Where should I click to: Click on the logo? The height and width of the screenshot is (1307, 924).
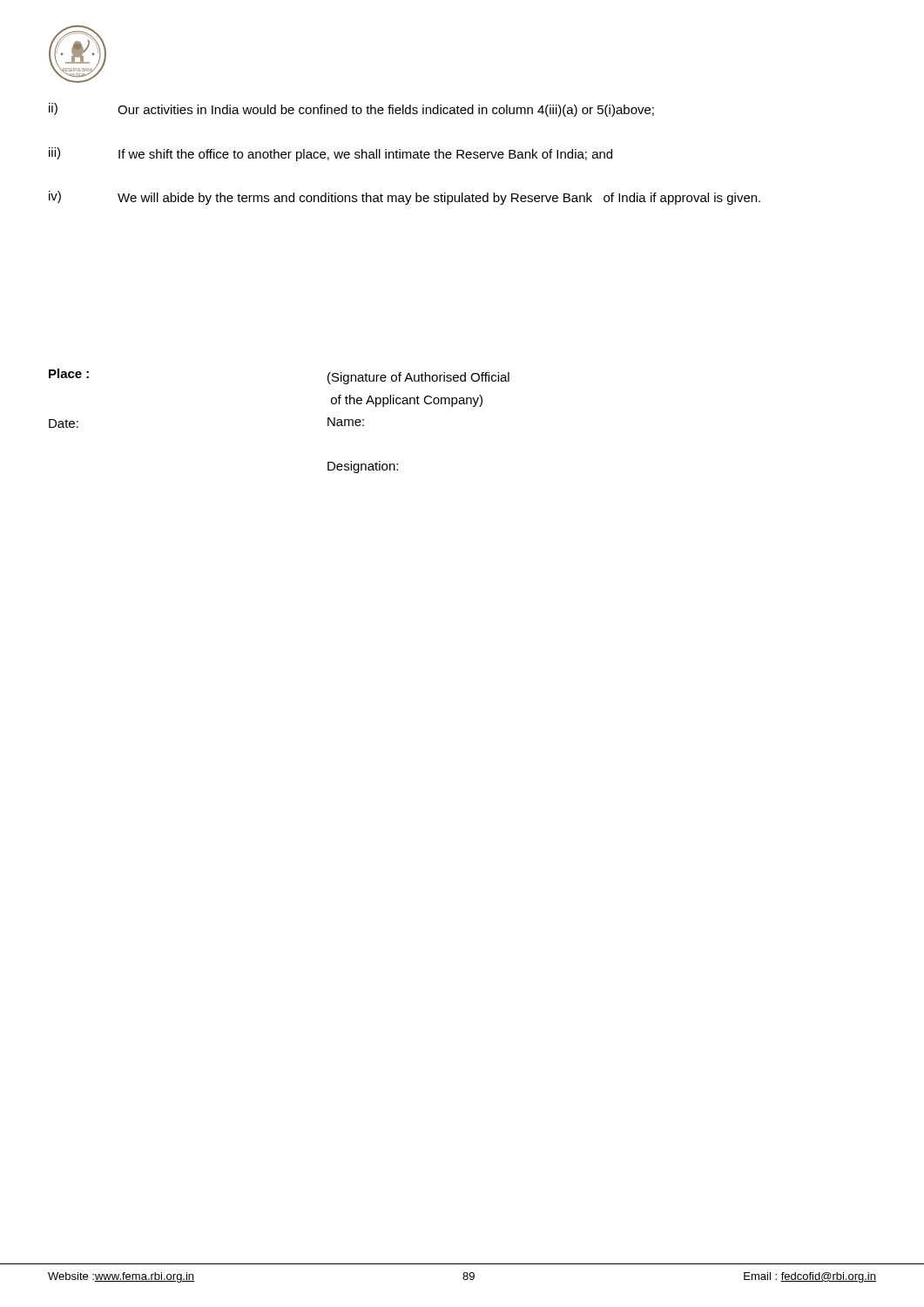[77, 54]
